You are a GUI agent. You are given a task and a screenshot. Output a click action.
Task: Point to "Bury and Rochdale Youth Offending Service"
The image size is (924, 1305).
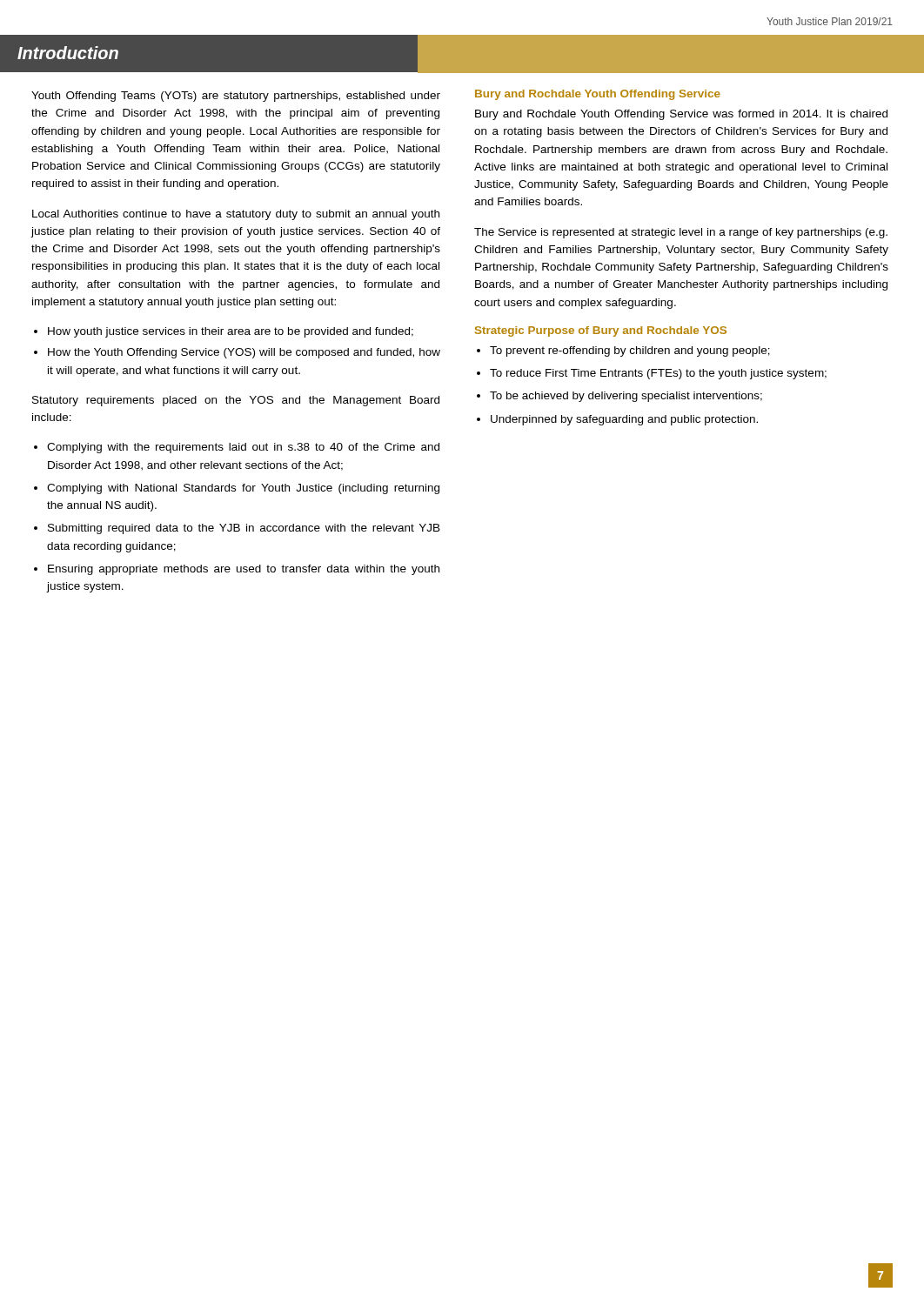(x=597, y=94)
